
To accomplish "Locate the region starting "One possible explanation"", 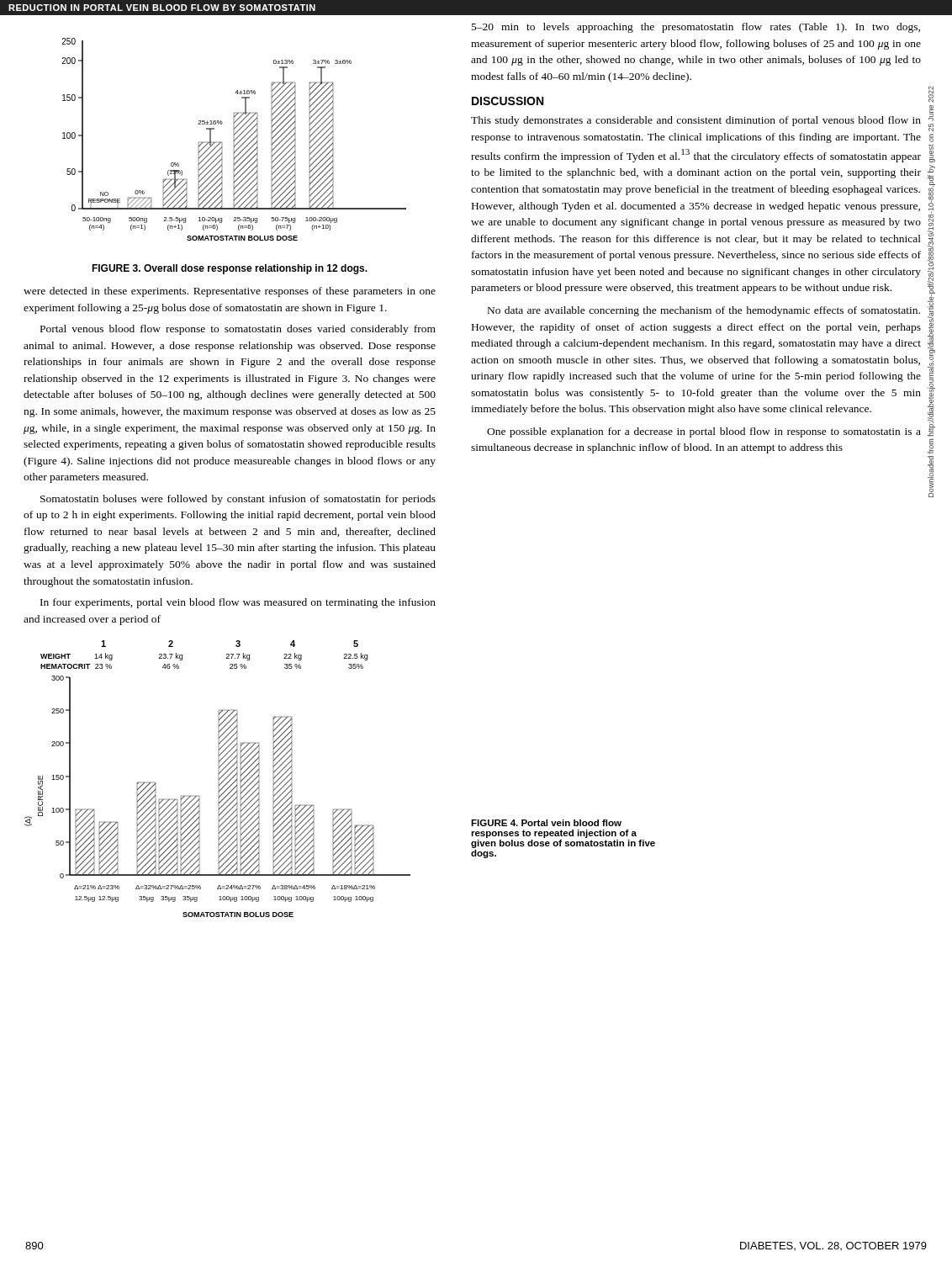I will [696, 439].
